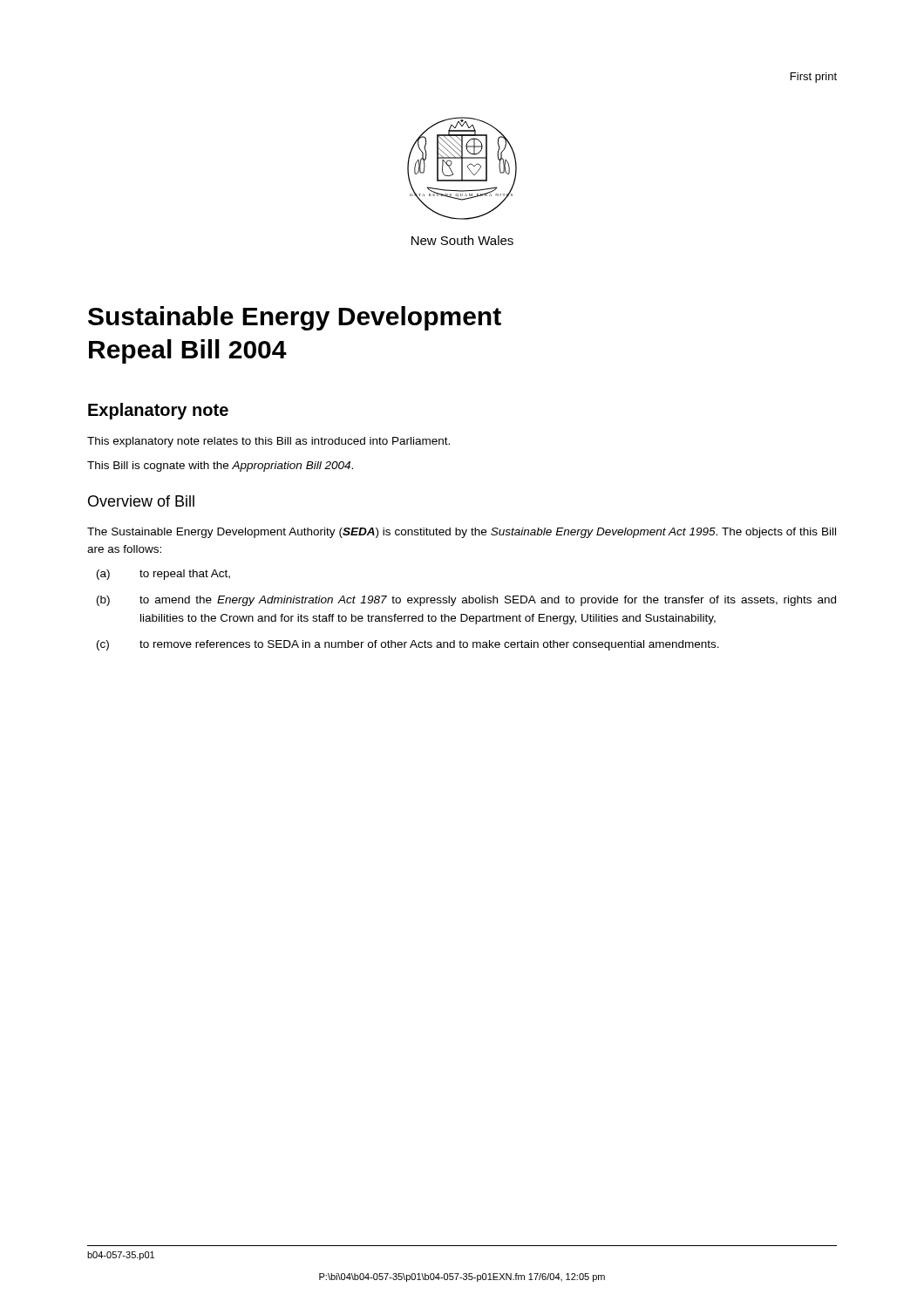Find the section header with the text "Overview of Bill"
The image size is (924, 1308).
[x=141, y=501]
